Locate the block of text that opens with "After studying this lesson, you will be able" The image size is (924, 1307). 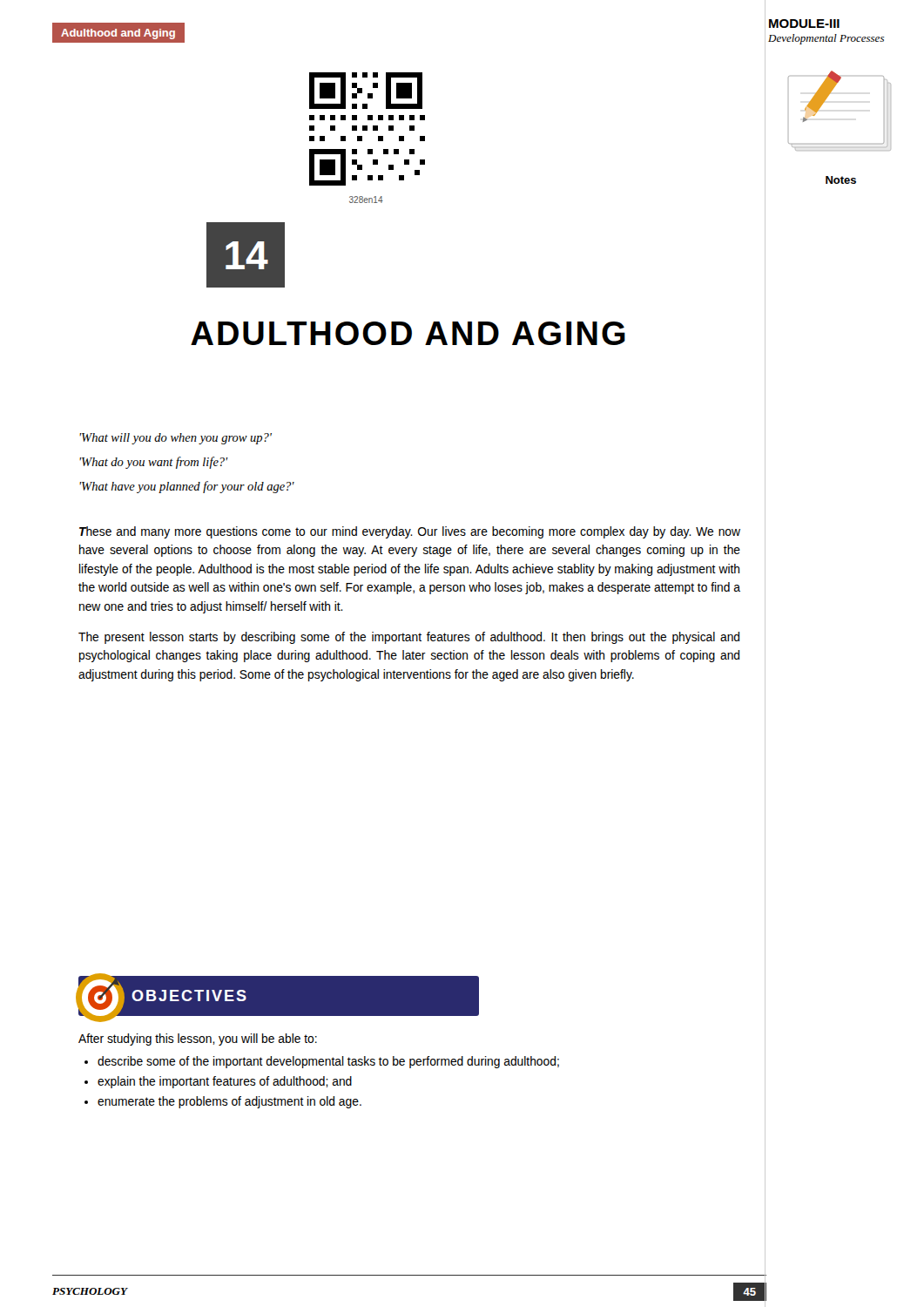point(198,1039)
